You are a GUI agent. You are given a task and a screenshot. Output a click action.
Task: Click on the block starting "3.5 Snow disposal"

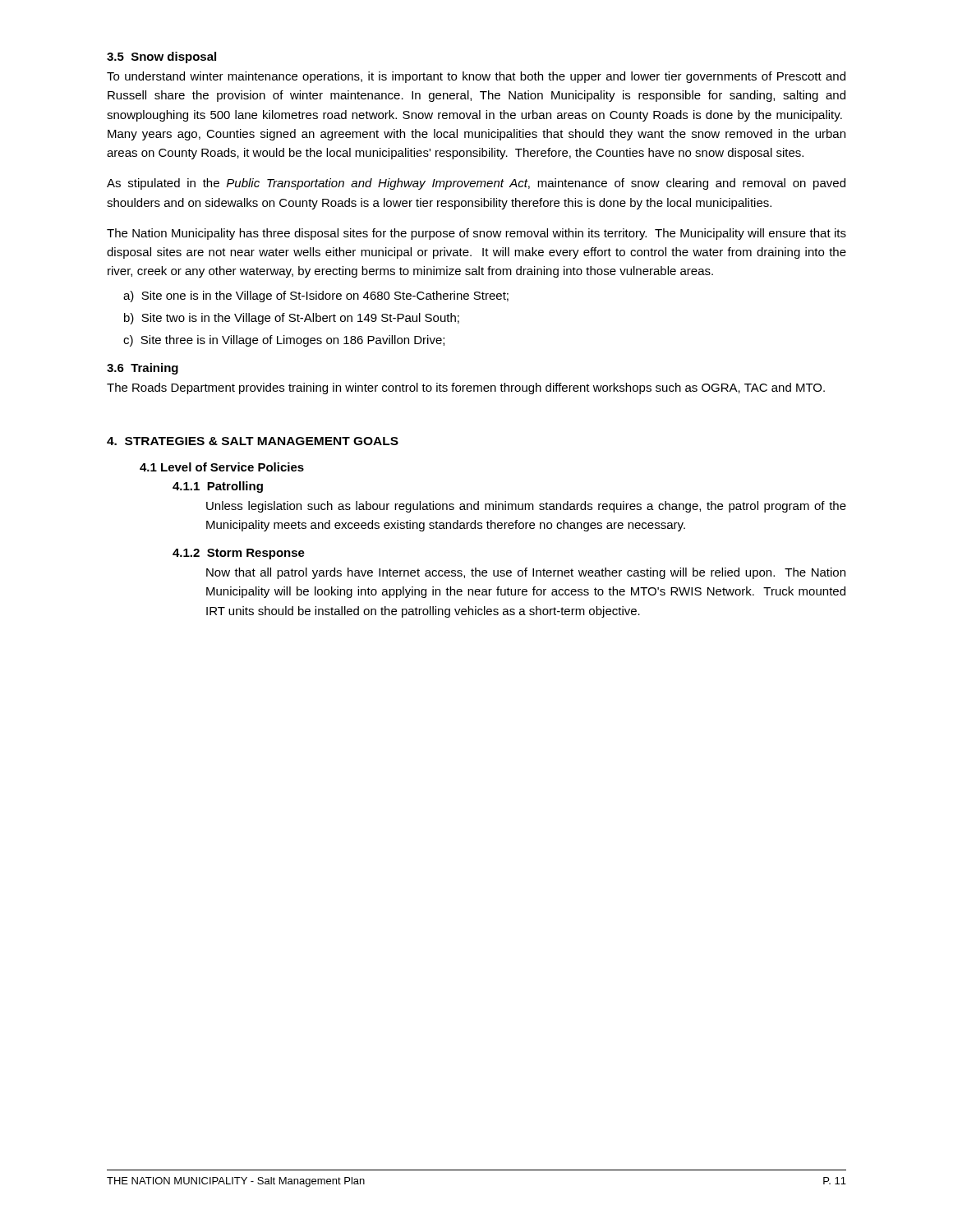(x=162, y=56)
